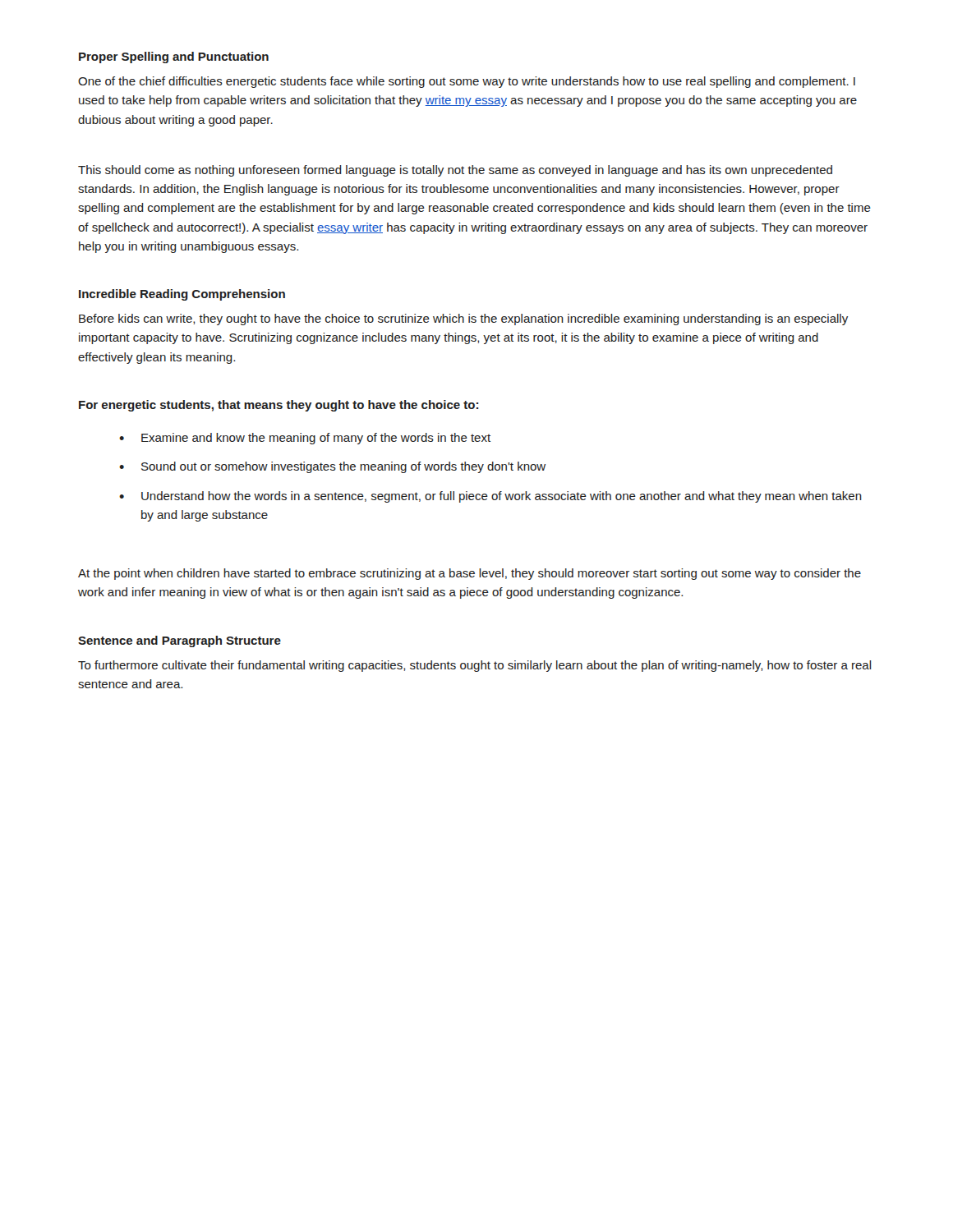This screenshot has width=953, height=1232.
Task: Navigate to the element starting "•Sound out or somehow investigates the meaning"
Action: click(x=332, y=467)
